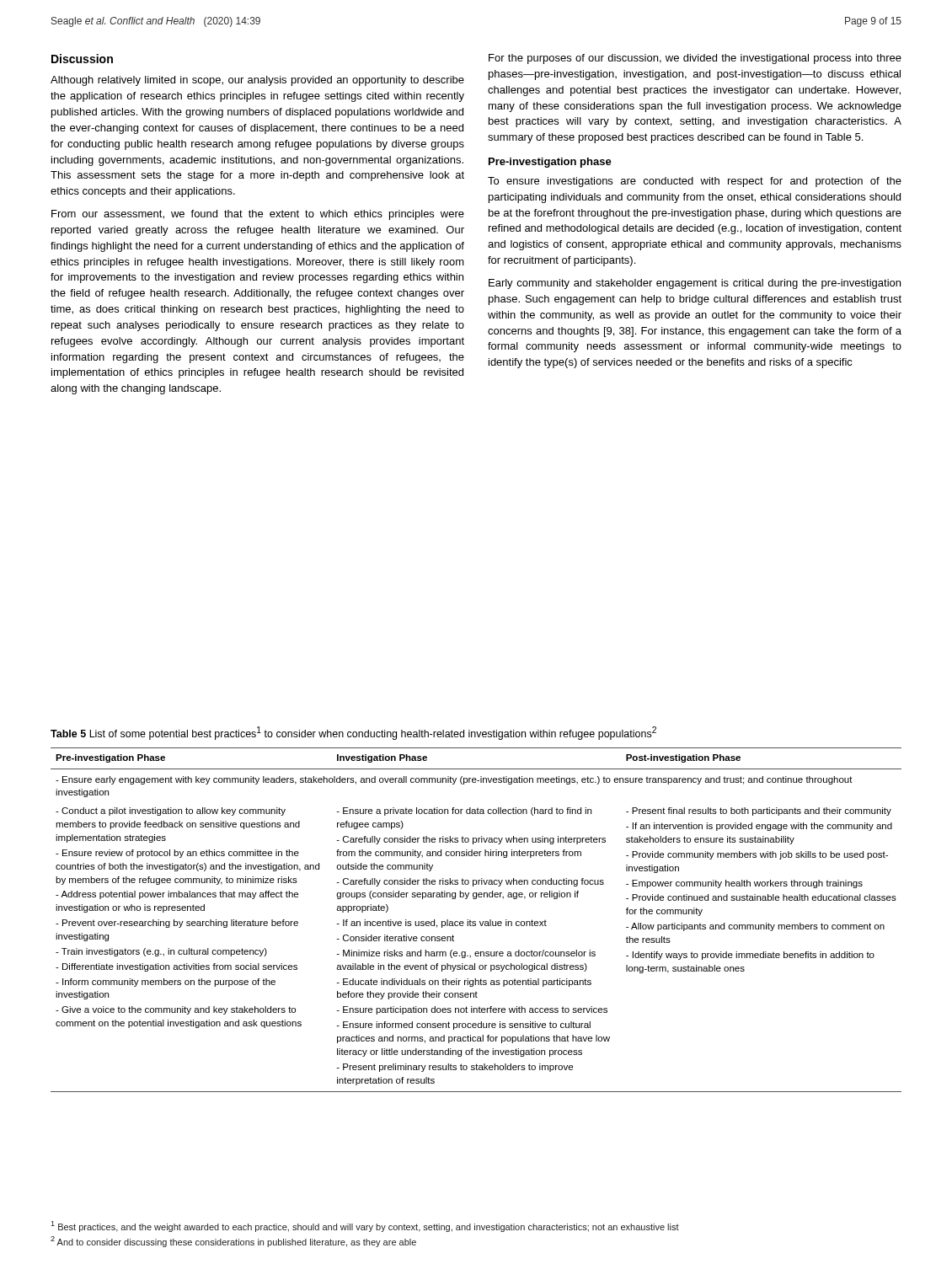Select the table
The height and width of the screenshot is (1264, 952).
(x=476, y=920)
